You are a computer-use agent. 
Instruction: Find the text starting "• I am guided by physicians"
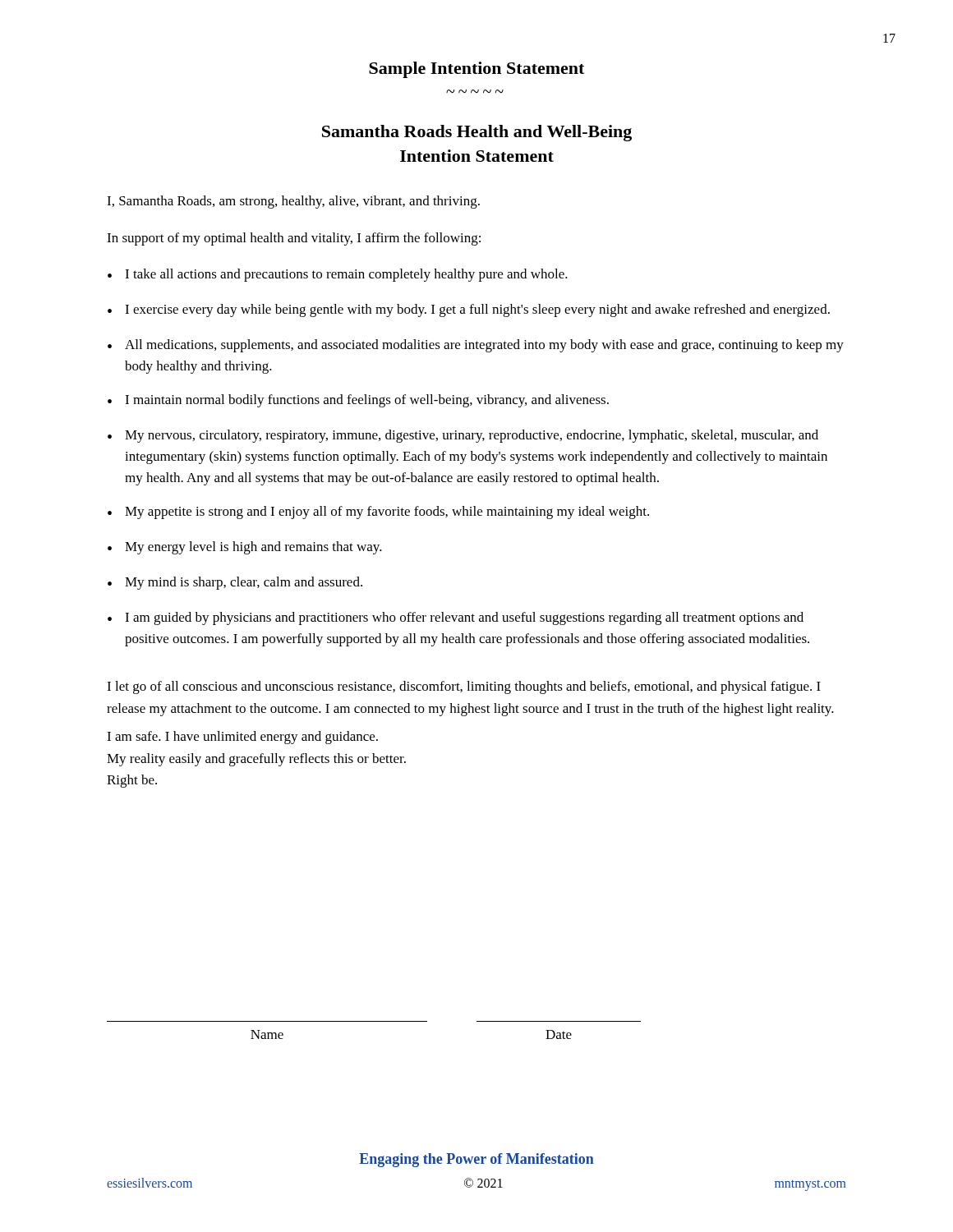476,628
